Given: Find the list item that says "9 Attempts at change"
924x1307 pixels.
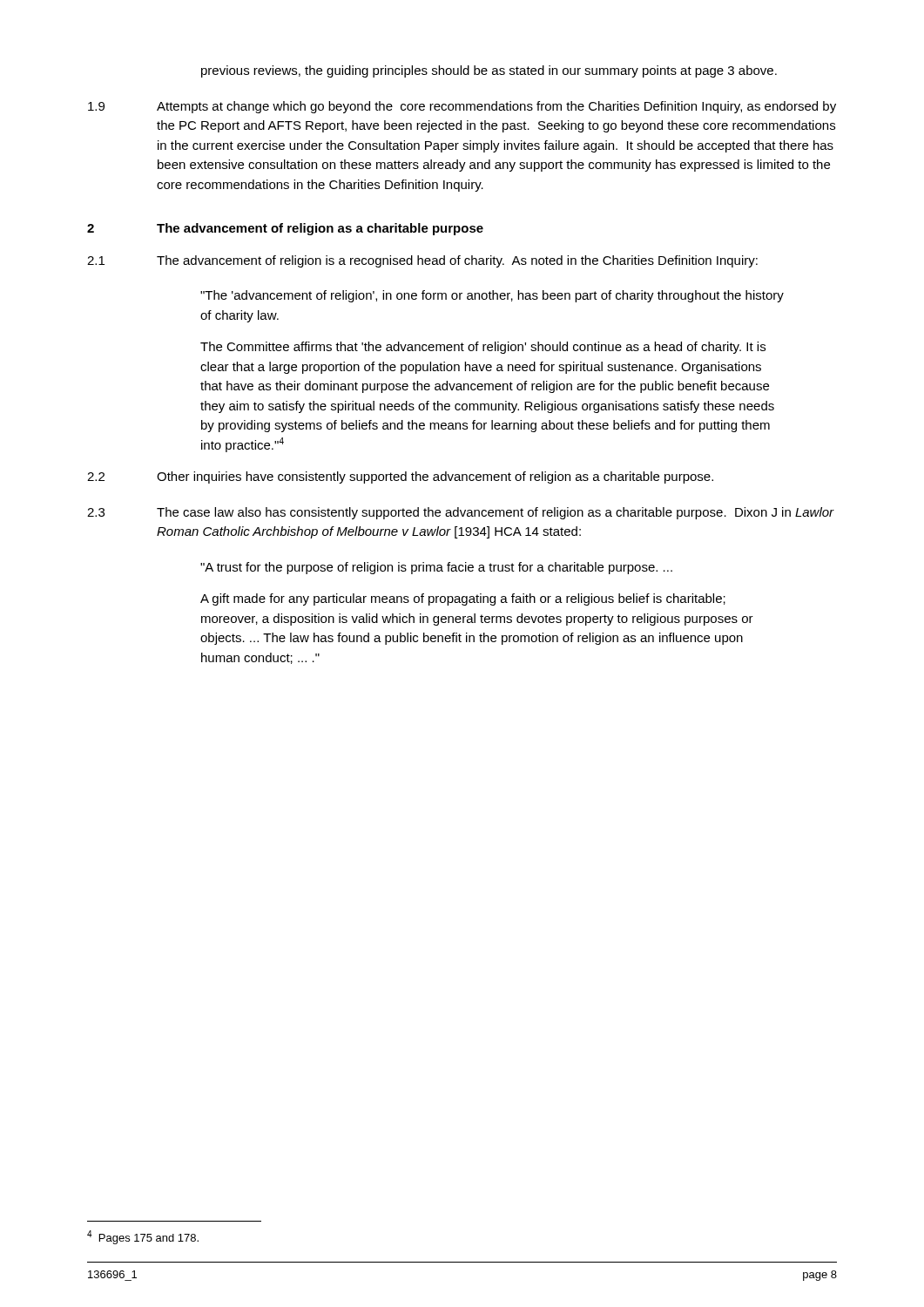Looking at the screenshot, I should [x=462, y=145].
